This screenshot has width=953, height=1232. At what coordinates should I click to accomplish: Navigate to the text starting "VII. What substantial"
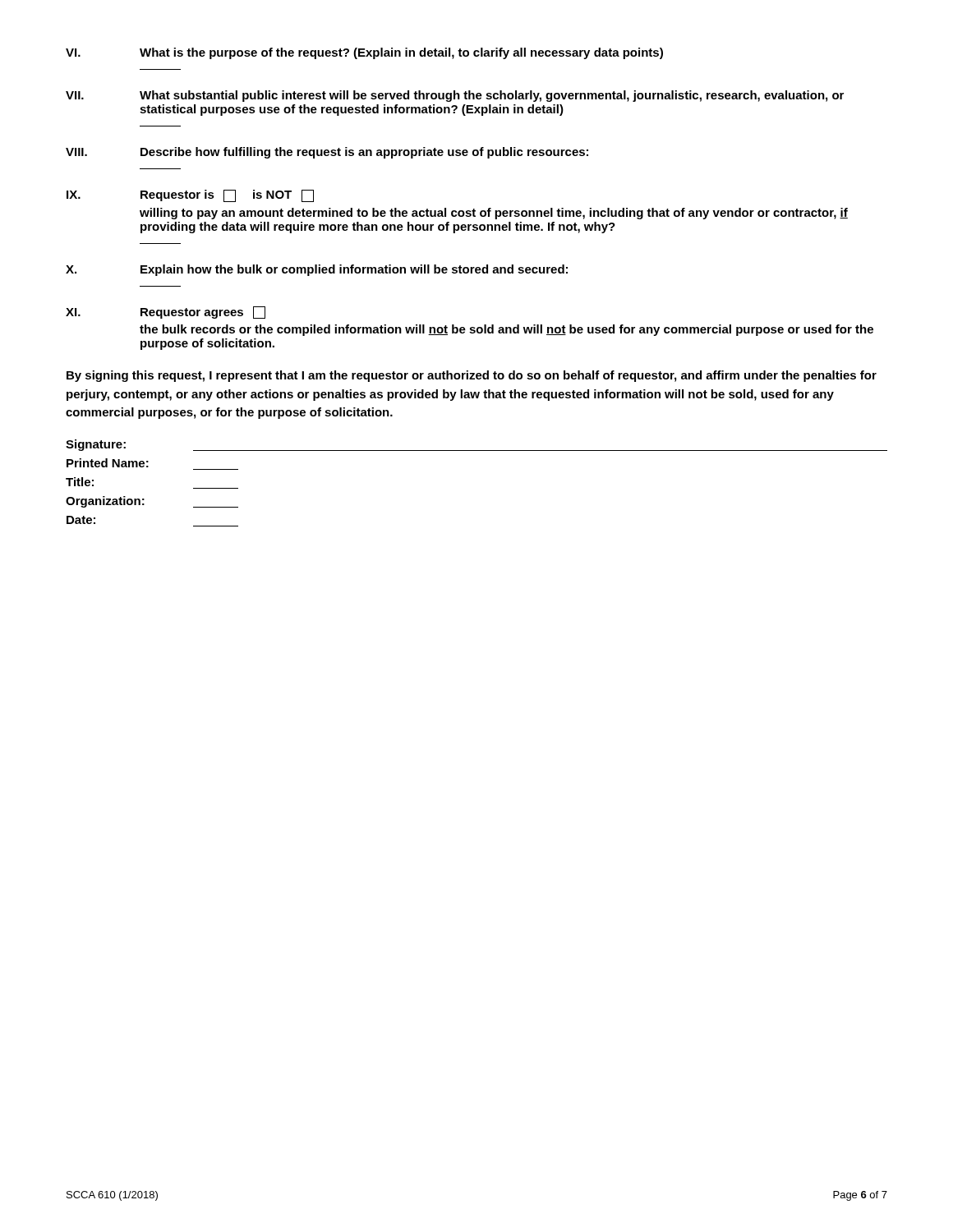[x=476, y=102]
